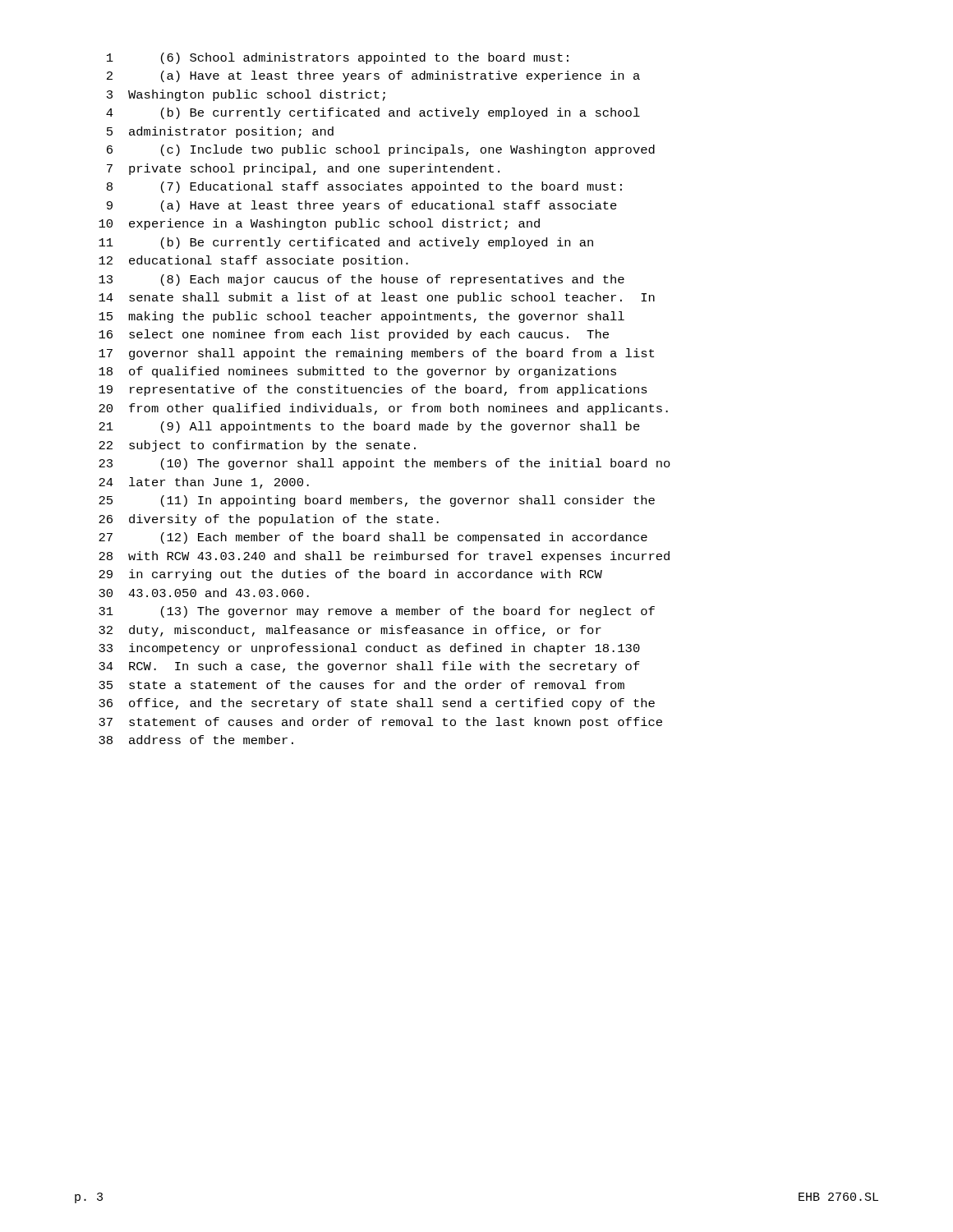This screenshot has height=1232, width=953.
Task: Locate the block starting "10 experience in"
Action: click(476, 225)
